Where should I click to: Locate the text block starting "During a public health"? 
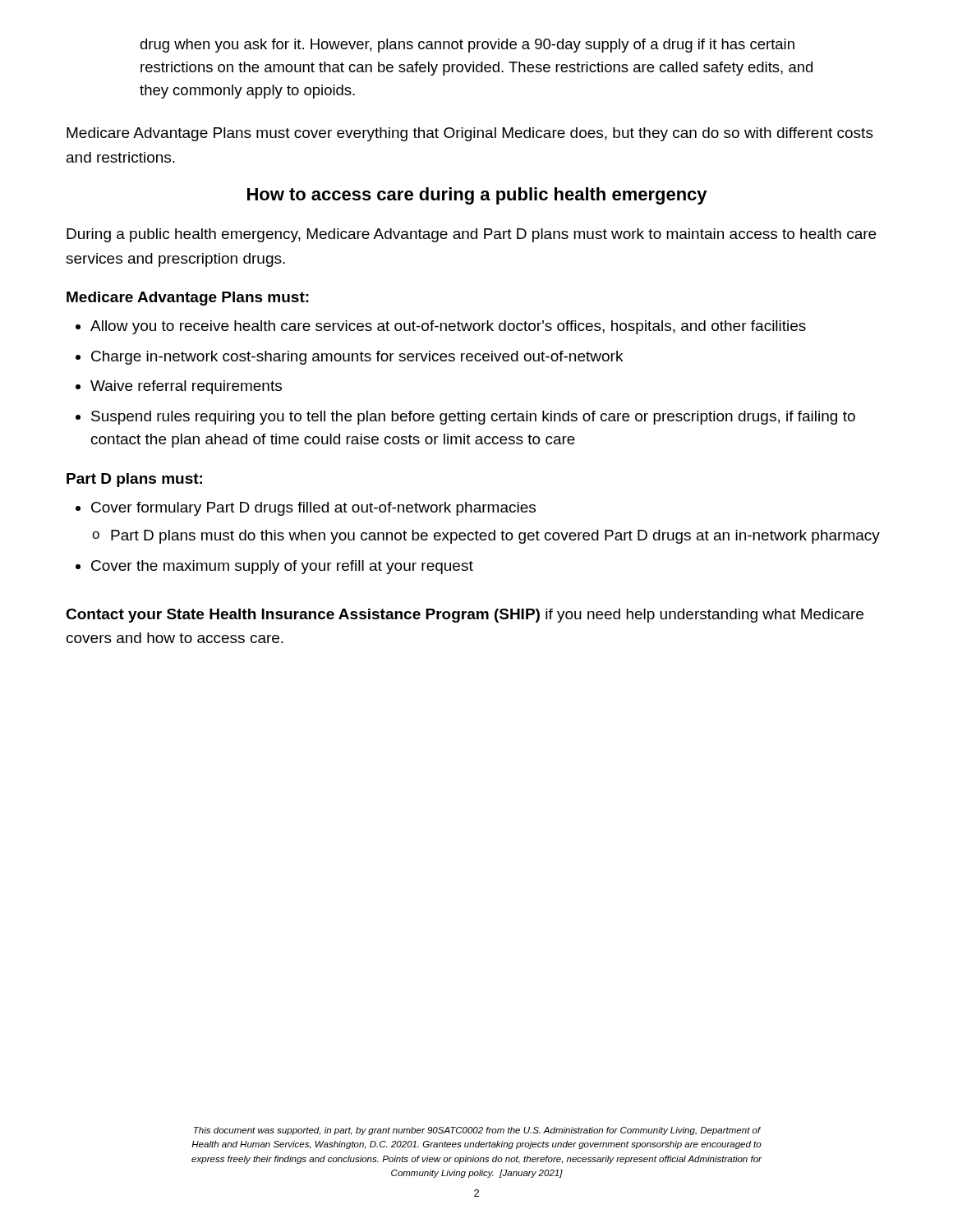(471, 246)
